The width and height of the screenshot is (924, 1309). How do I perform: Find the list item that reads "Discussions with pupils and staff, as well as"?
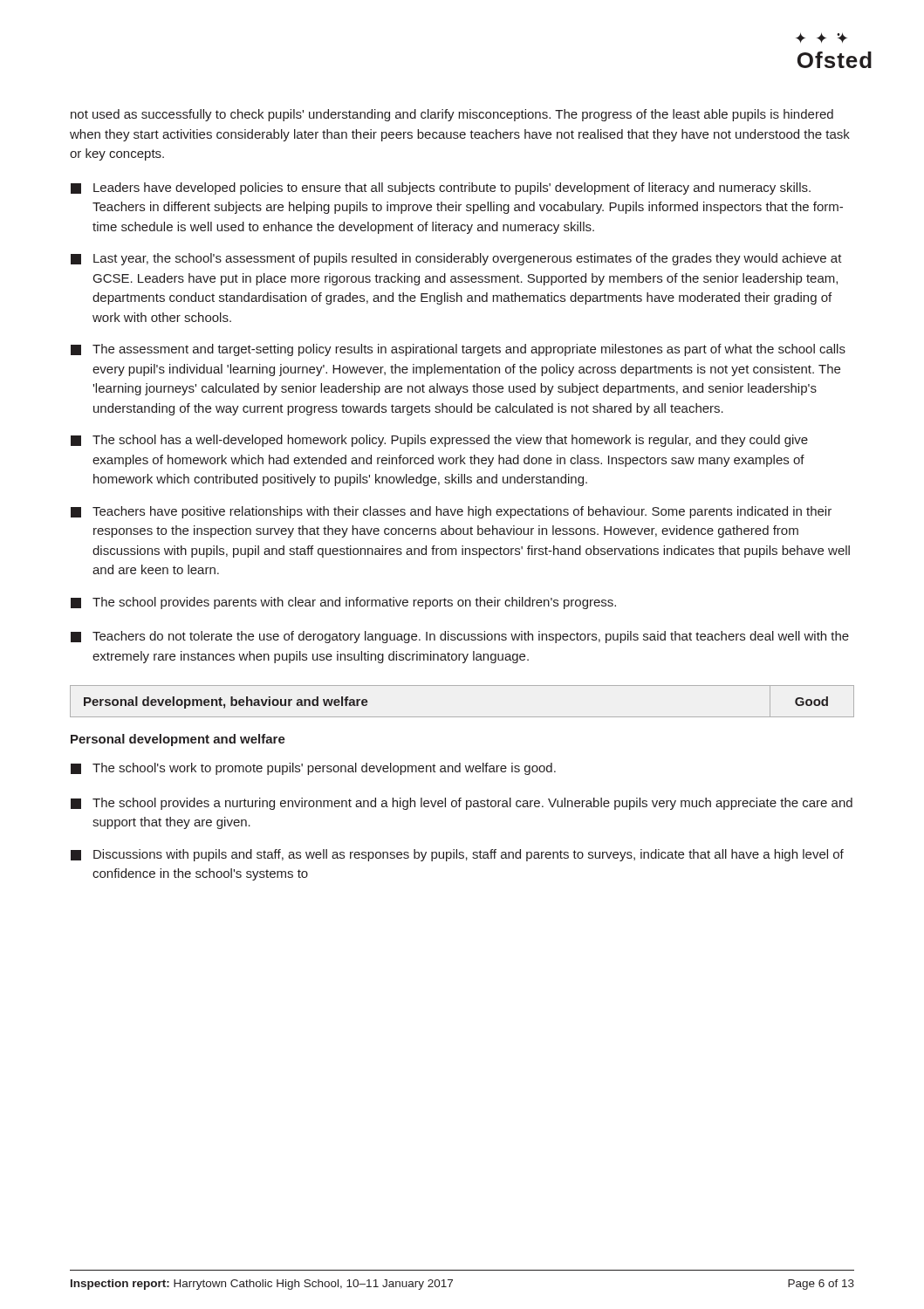[462, 864]
